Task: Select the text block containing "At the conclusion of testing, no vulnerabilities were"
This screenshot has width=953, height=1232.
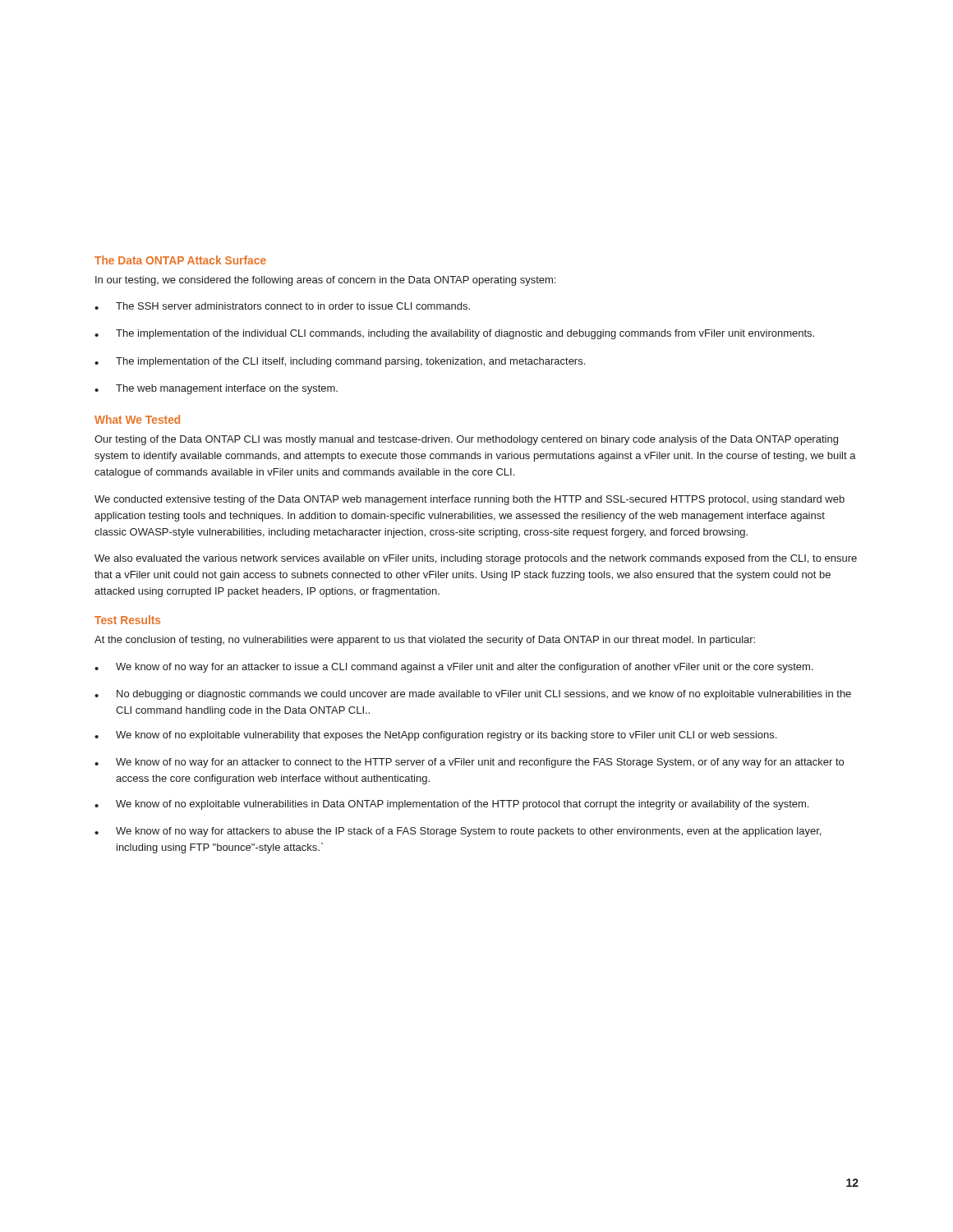Action: point(425,640)
